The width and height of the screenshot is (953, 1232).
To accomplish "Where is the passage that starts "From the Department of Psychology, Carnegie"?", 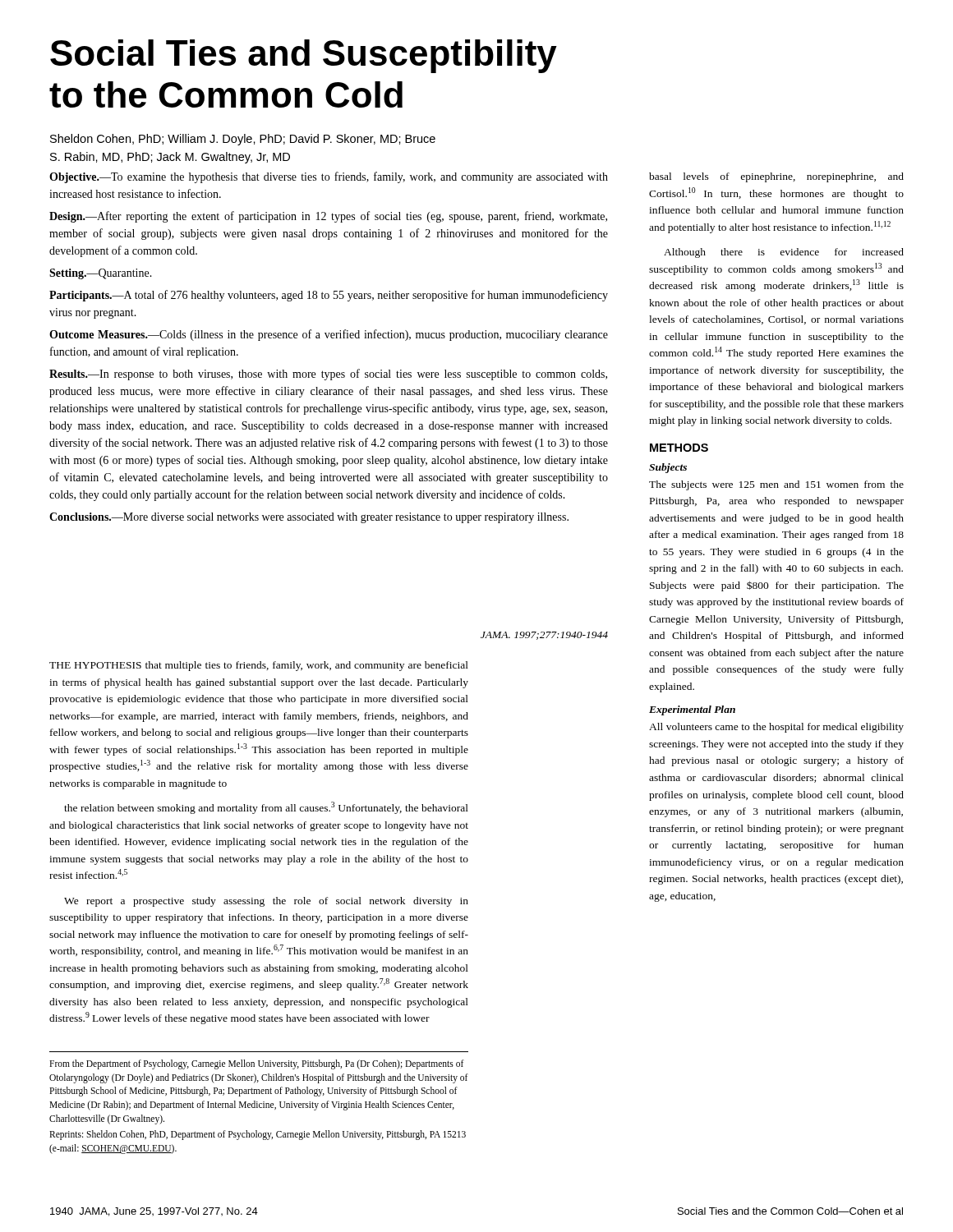I will [x=259, y=1106].
